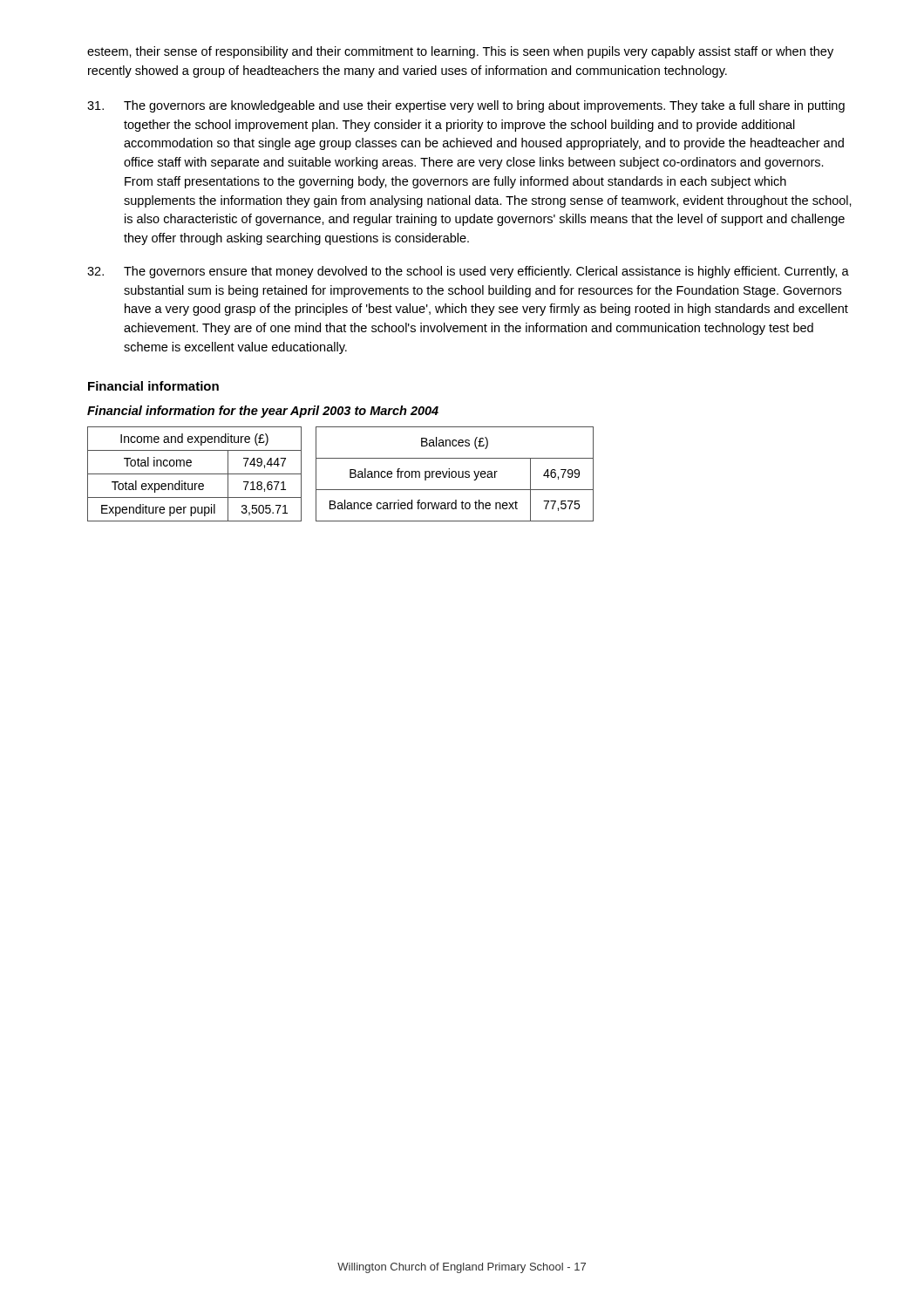
Task: Point to "Financial information"
Action: [153, 386]
